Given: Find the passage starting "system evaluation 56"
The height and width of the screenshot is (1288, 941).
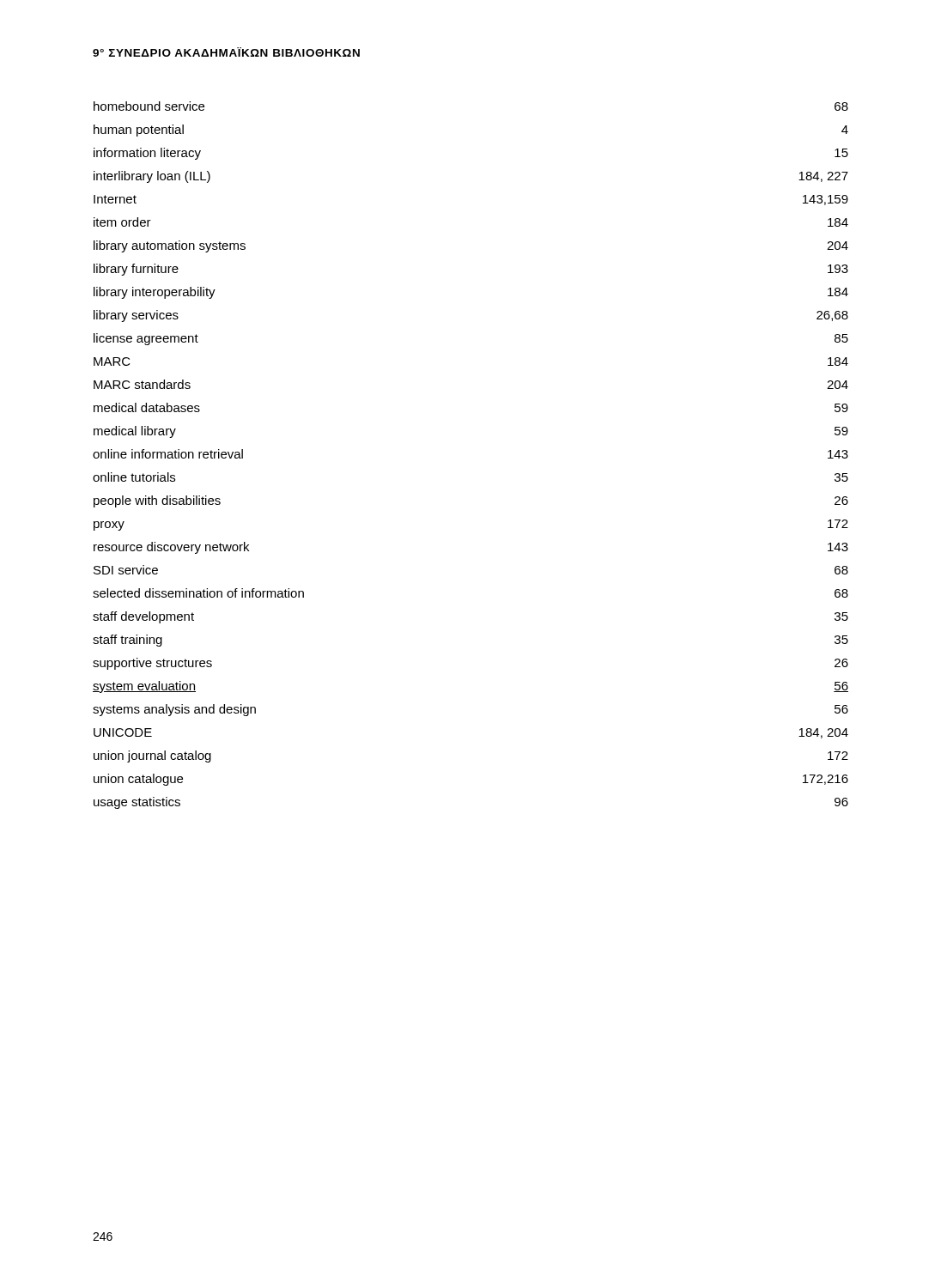Looking at the screenshot, I should 144,687.
